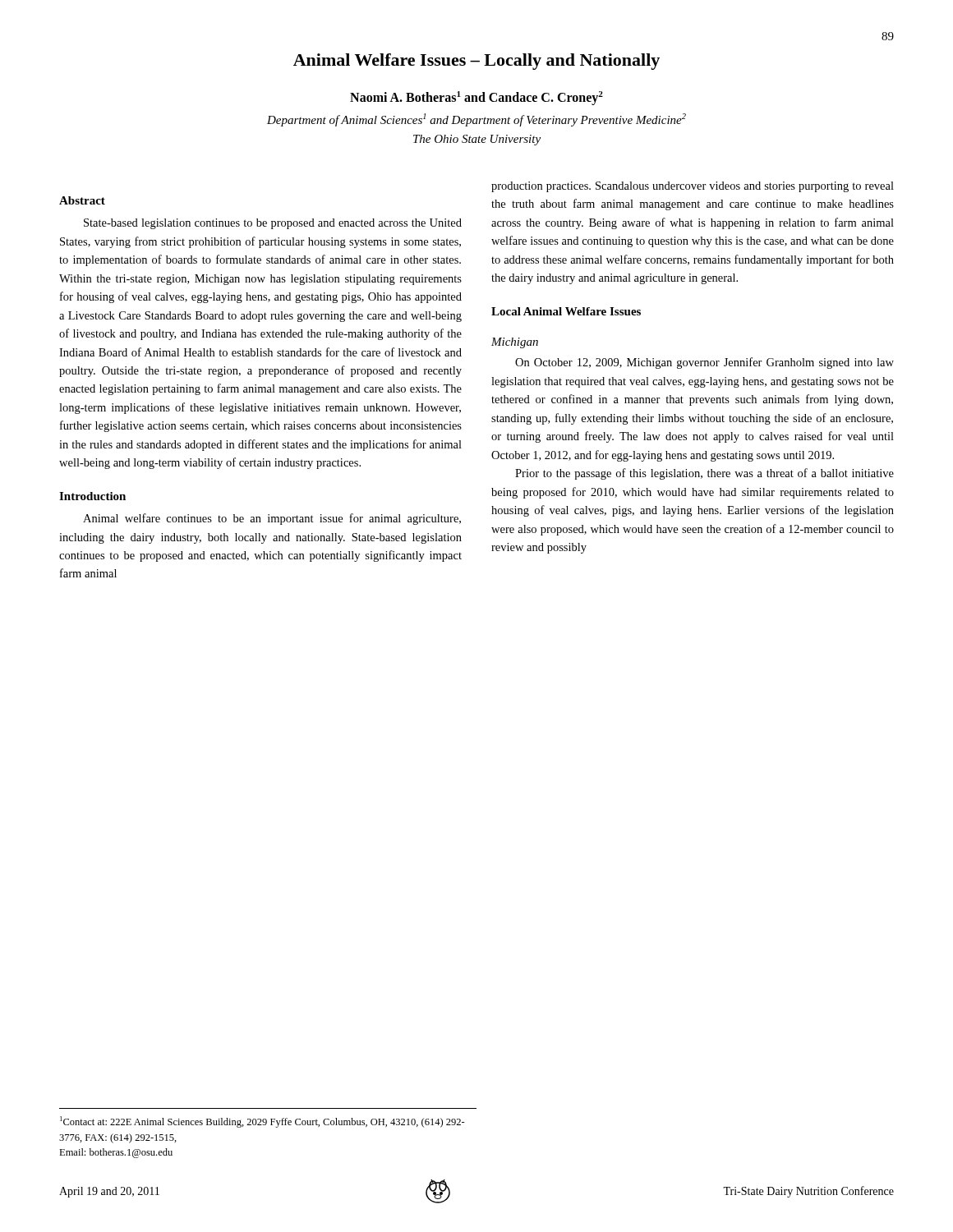Point to the section header beginning "Local Animal Welfare"

pyautogui.click(x=566, y=311)
